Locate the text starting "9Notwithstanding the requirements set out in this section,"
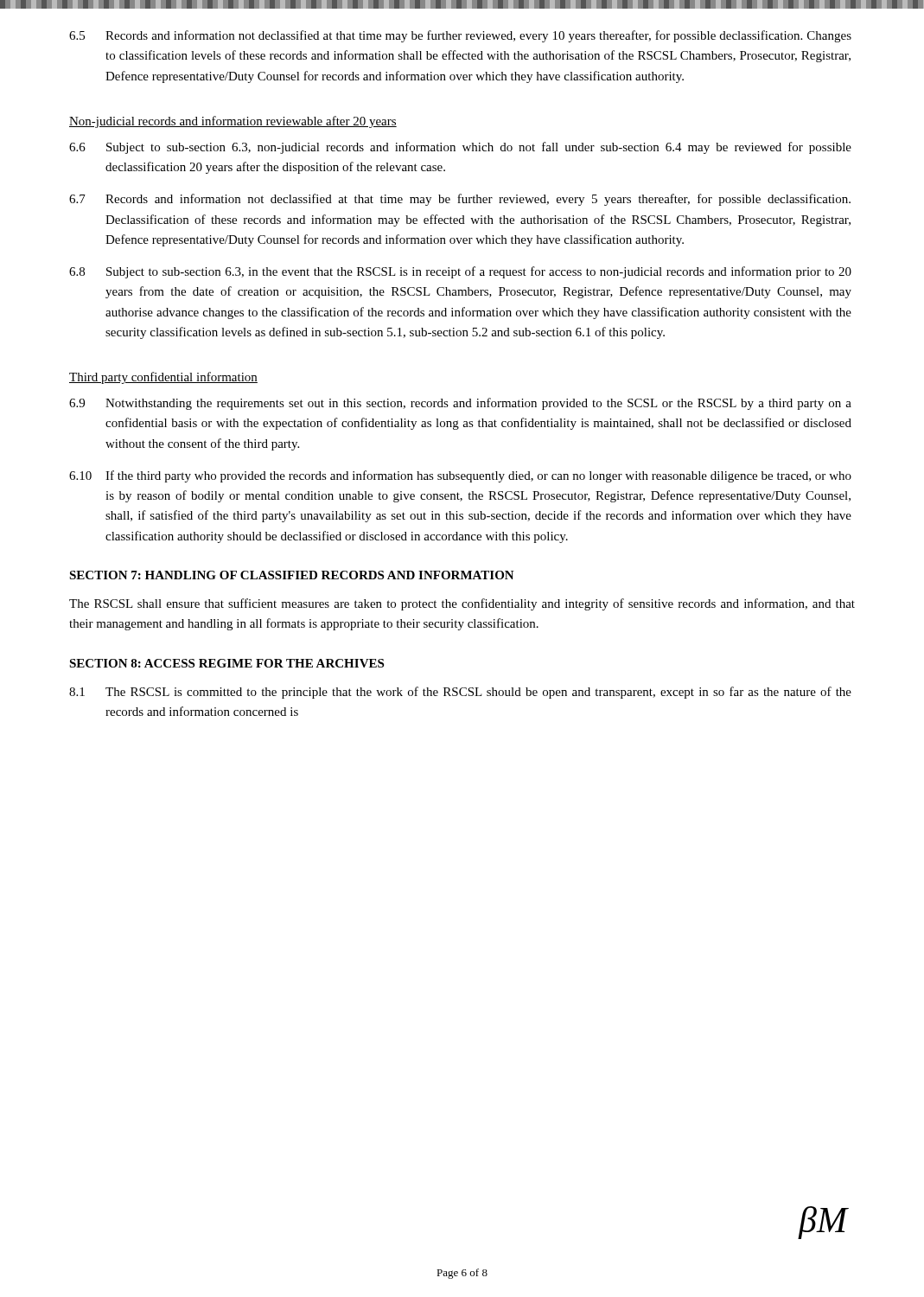The height and width of the screenshot is (1297, 924). click(x=460, y=424)
